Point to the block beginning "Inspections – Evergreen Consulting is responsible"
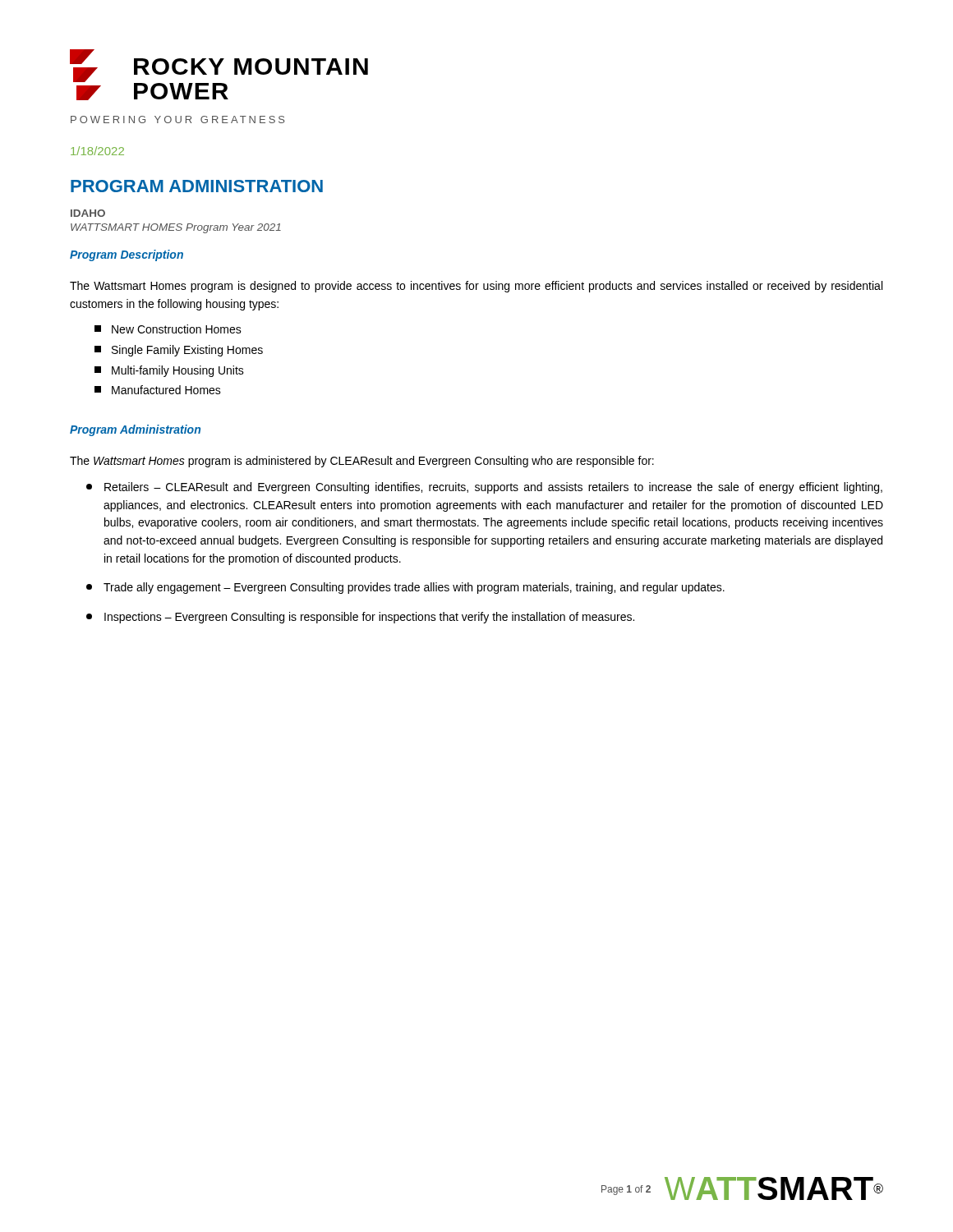 [485, 617]
